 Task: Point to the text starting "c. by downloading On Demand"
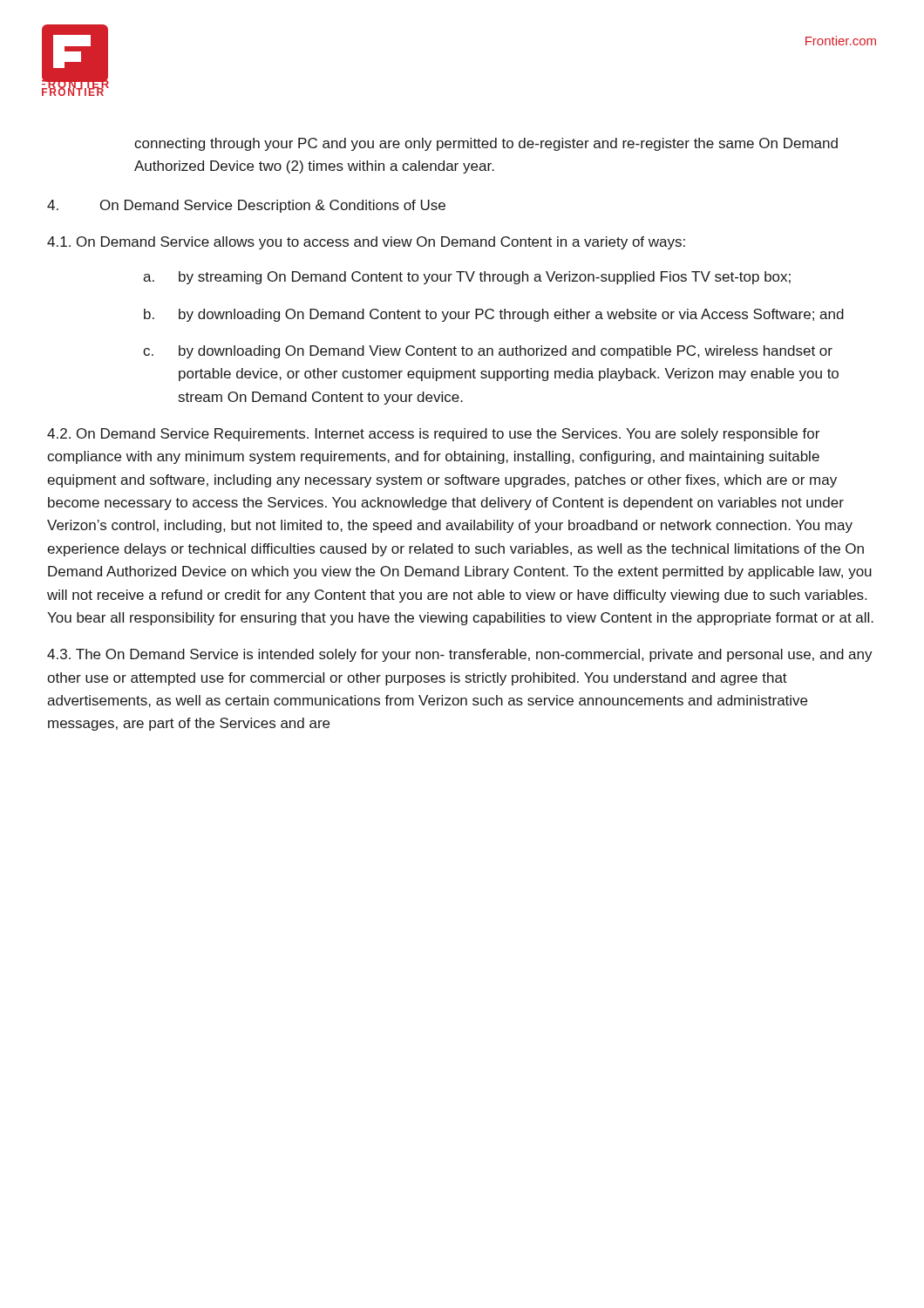point(510,375)
